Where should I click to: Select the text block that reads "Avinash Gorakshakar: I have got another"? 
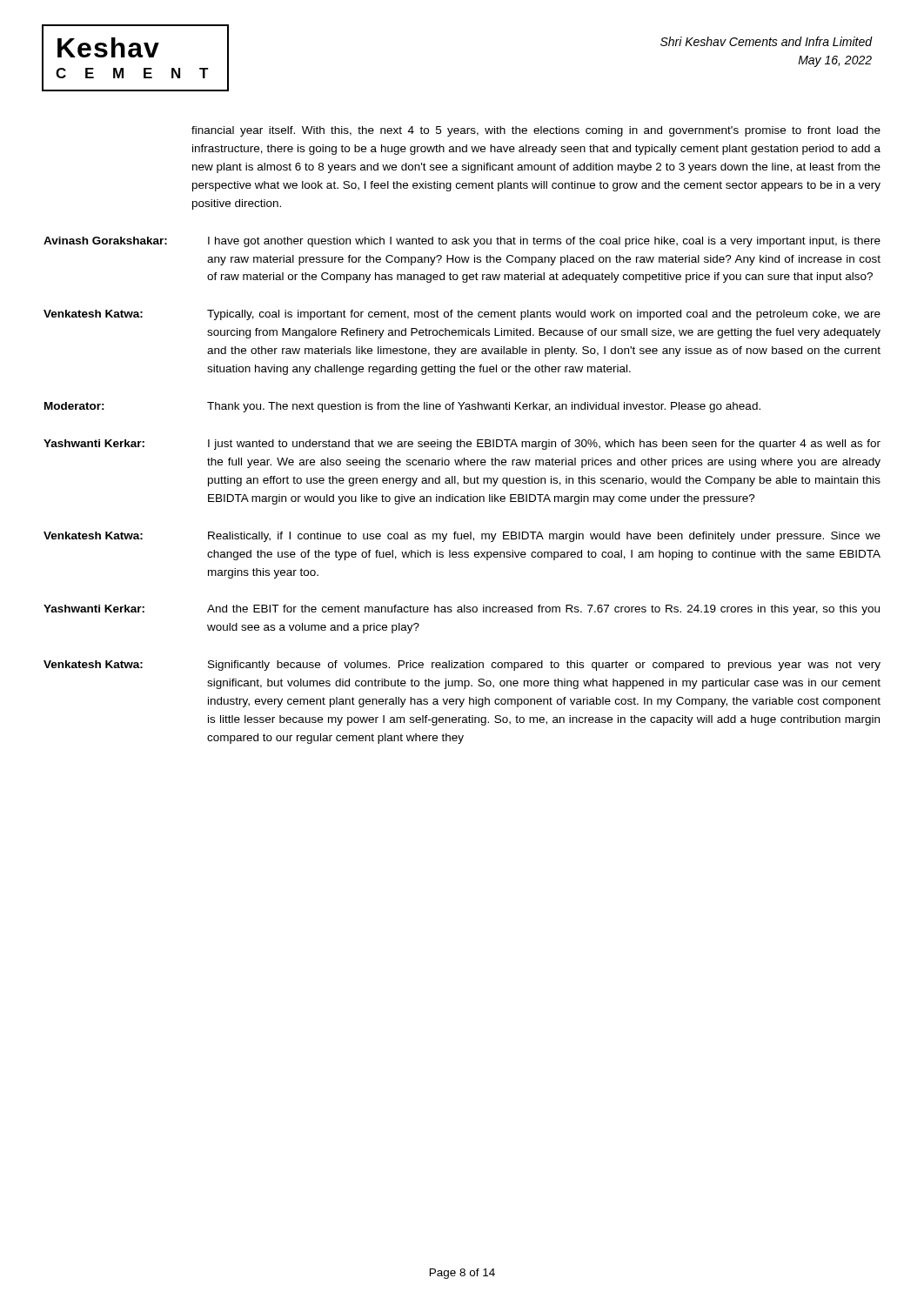(462, 259)
